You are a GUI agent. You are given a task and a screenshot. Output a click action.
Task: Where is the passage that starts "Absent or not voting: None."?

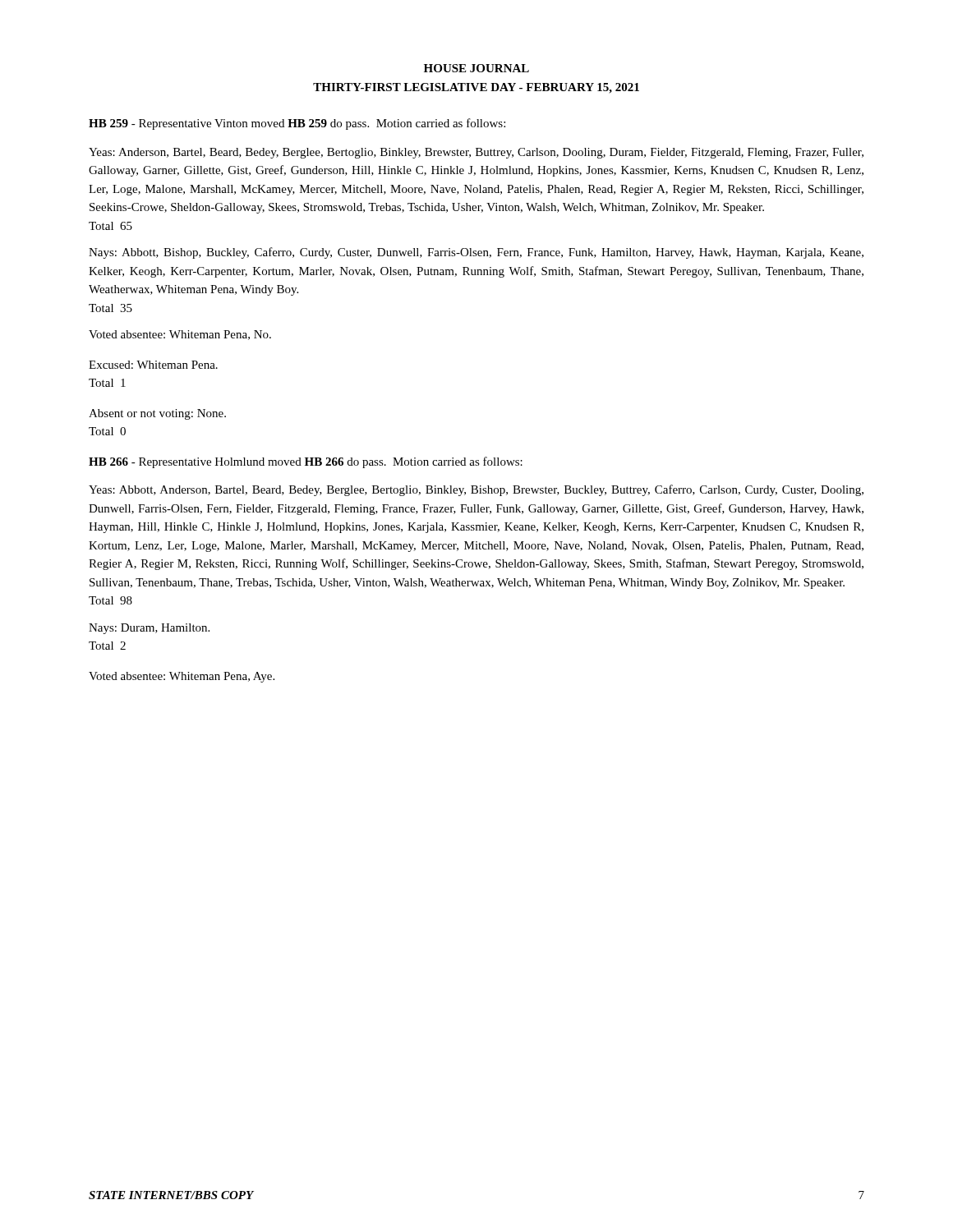coord(158,422)
